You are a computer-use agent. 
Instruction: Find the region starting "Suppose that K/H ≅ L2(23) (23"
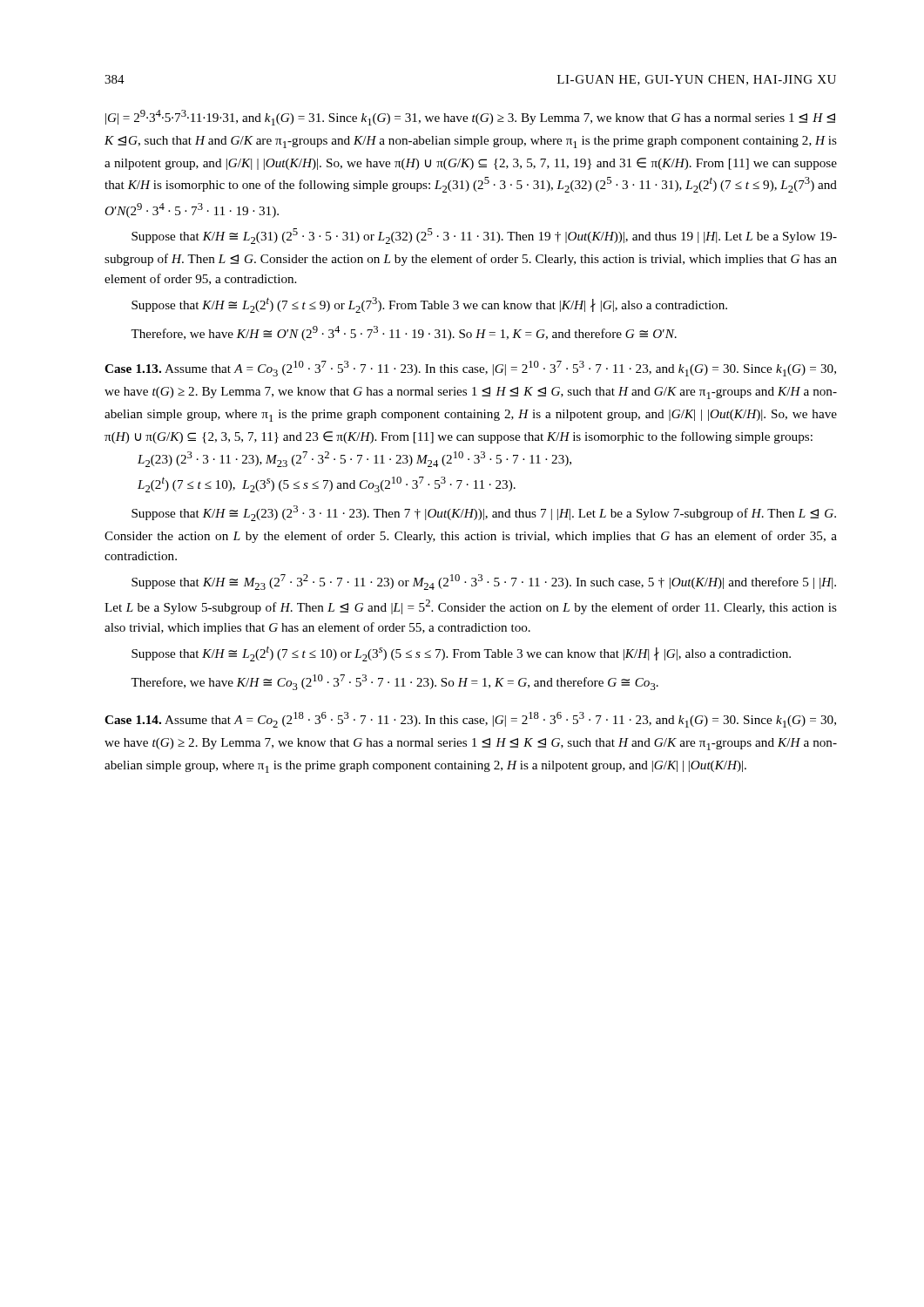tap(471, 534)
